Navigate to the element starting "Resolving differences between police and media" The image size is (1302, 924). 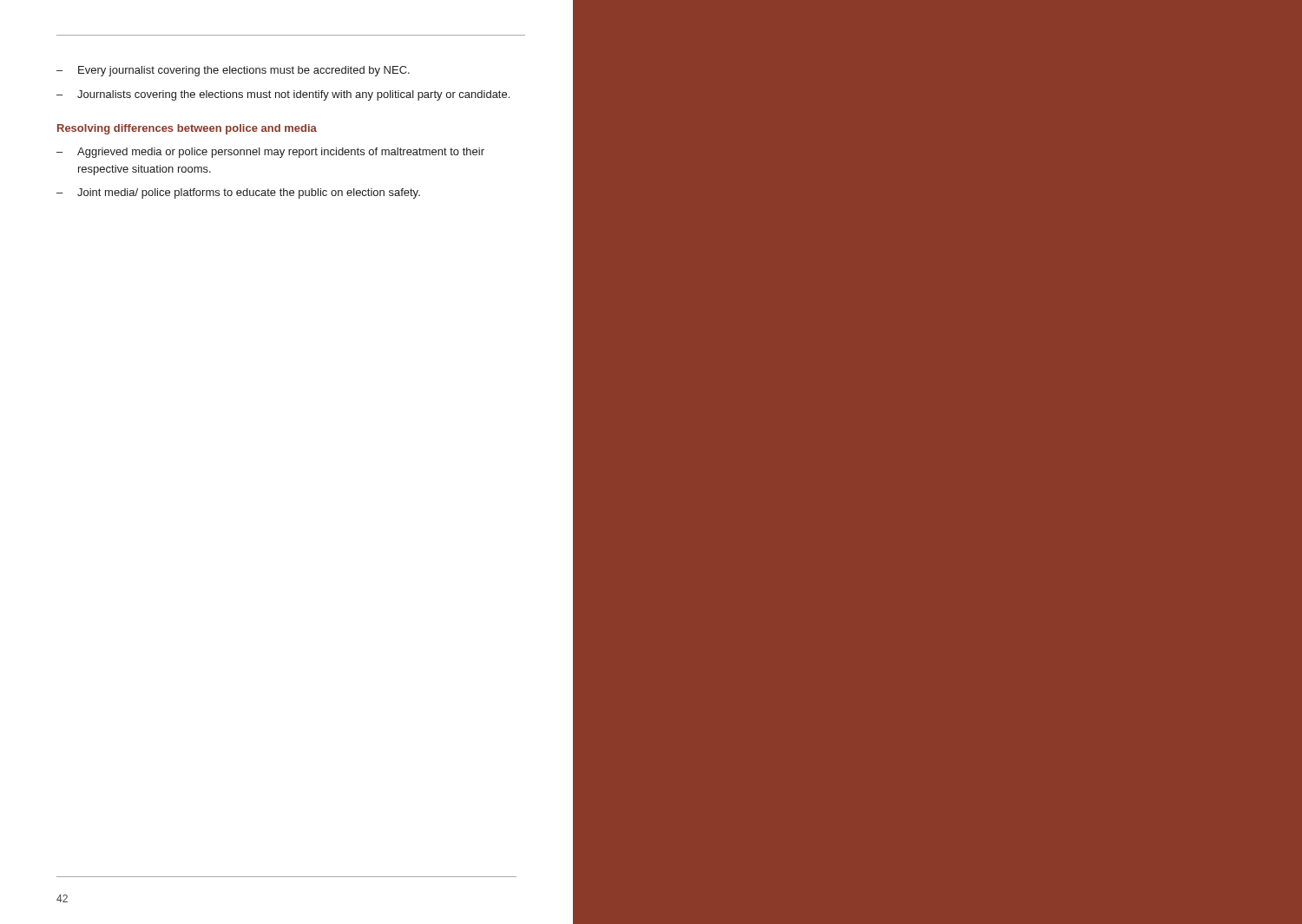[x=187, y=128]
